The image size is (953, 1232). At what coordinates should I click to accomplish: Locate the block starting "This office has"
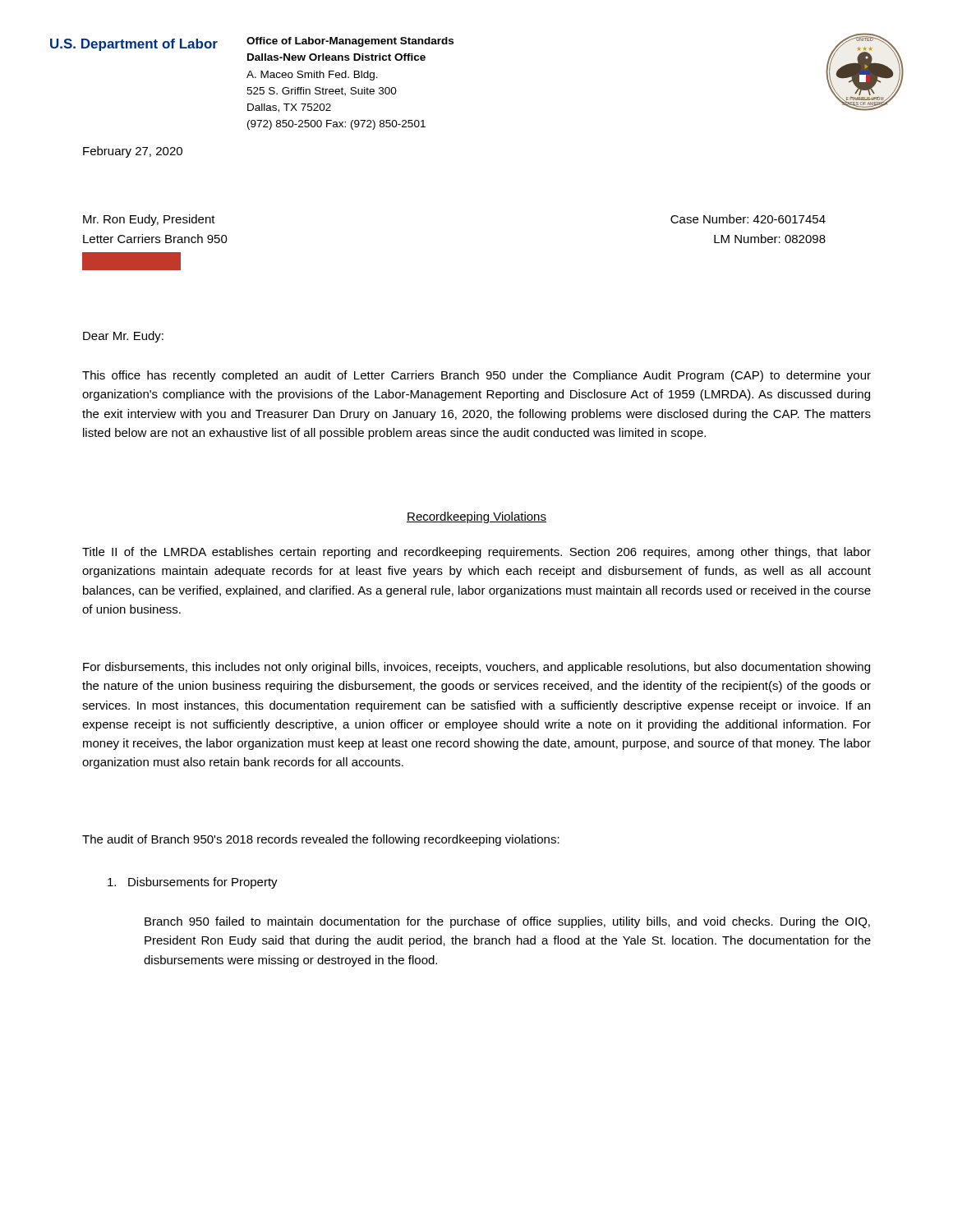pyautogui.click(x=476, y=404)
